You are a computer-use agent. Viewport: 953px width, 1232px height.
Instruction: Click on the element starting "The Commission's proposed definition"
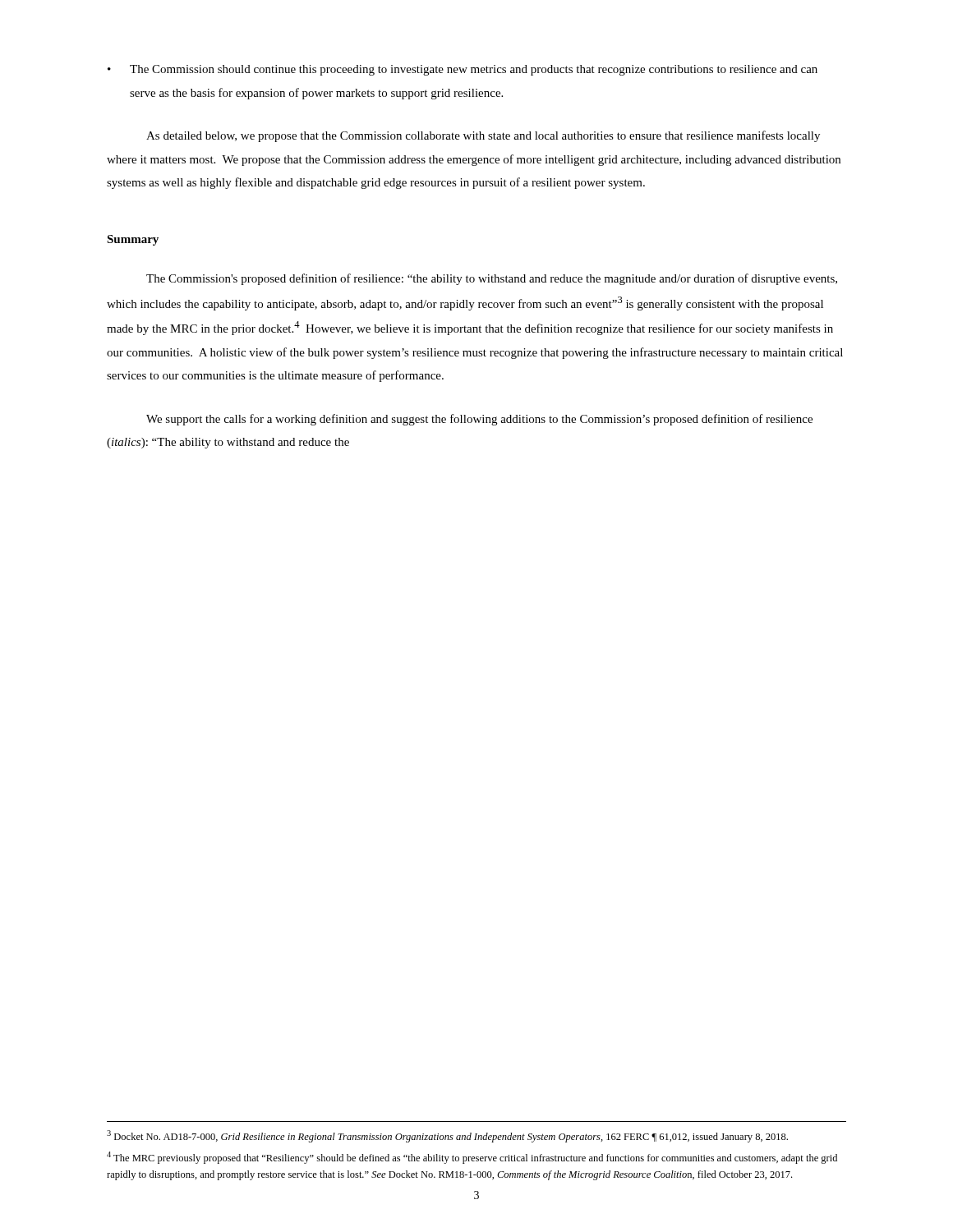pos(476,327)
